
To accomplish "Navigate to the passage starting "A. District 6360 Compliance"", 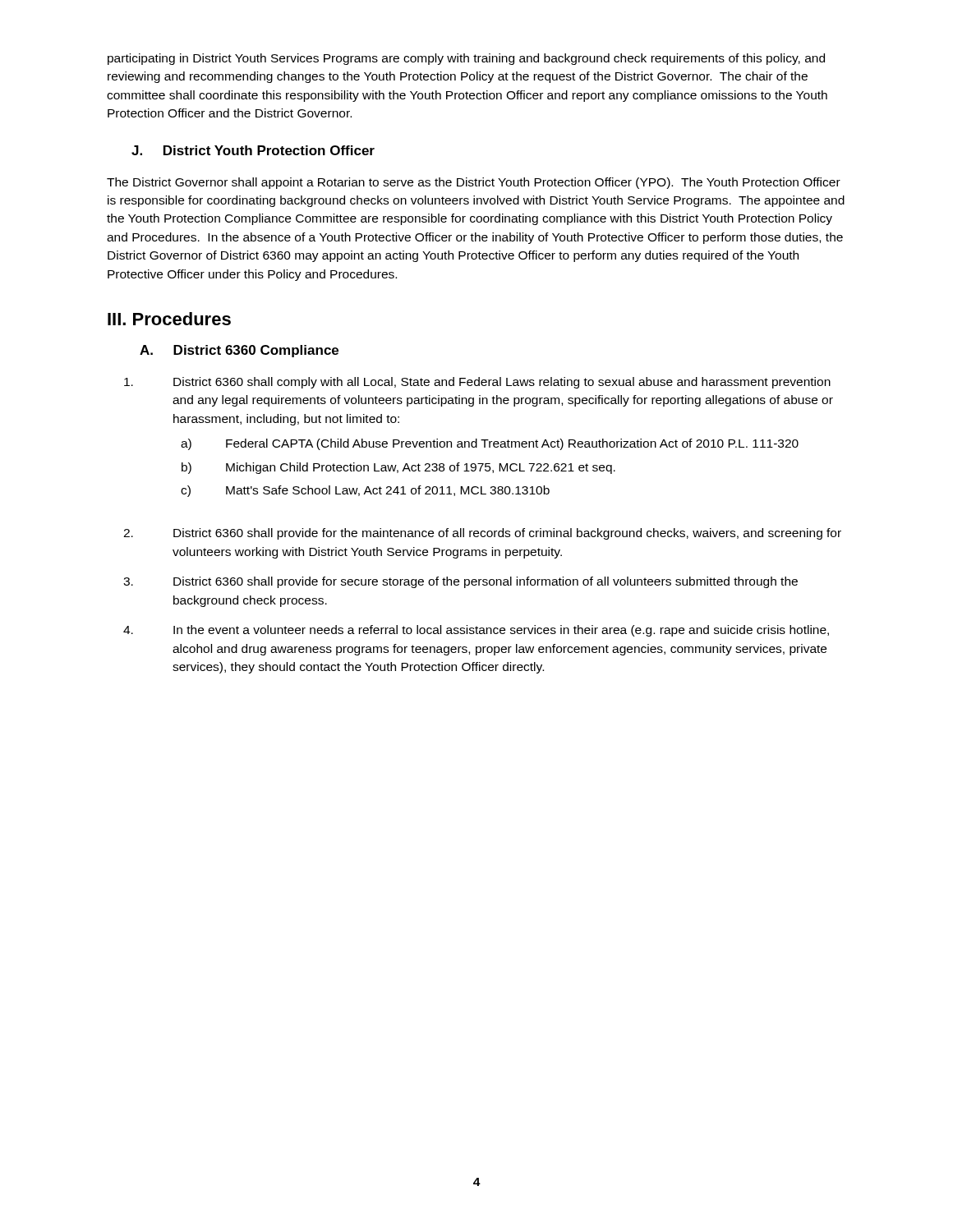I will [x=239, y=350].
